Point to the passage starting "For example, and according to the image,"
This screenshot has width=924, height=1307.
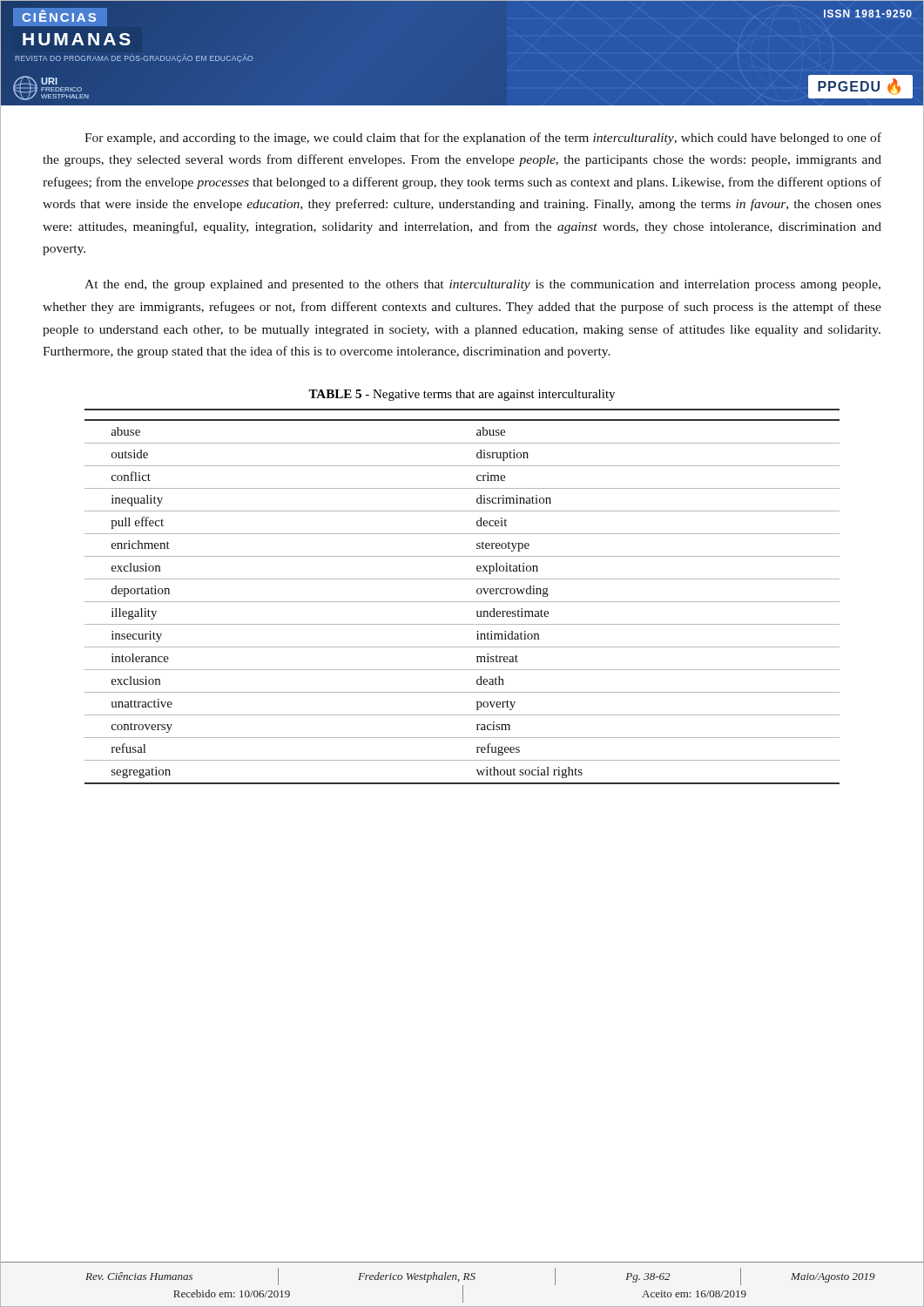pyautogui.click(x=462, y=193)
